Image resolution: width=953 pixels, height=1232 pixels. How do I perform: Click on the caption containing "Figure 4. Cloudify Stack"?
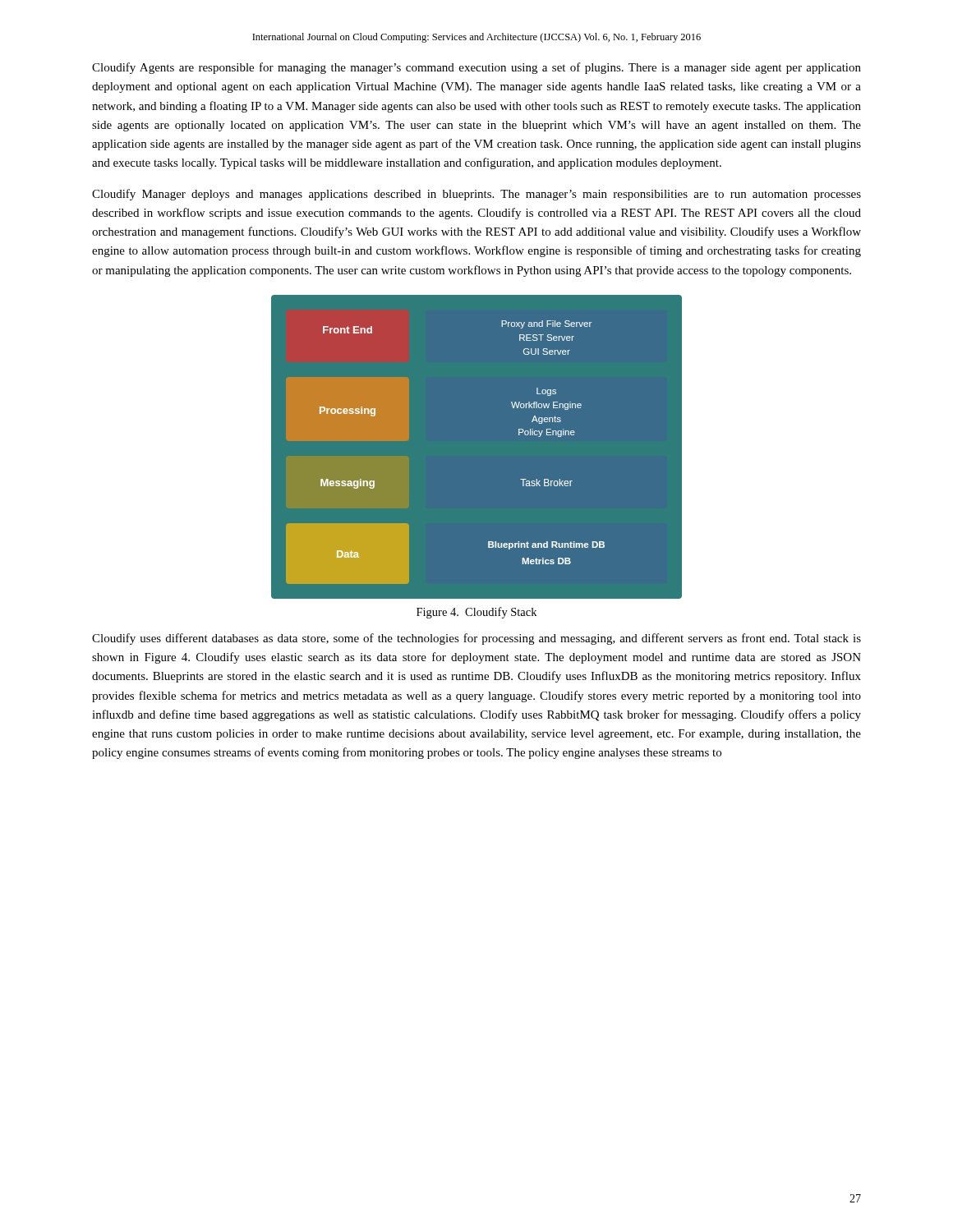point(476,612)
